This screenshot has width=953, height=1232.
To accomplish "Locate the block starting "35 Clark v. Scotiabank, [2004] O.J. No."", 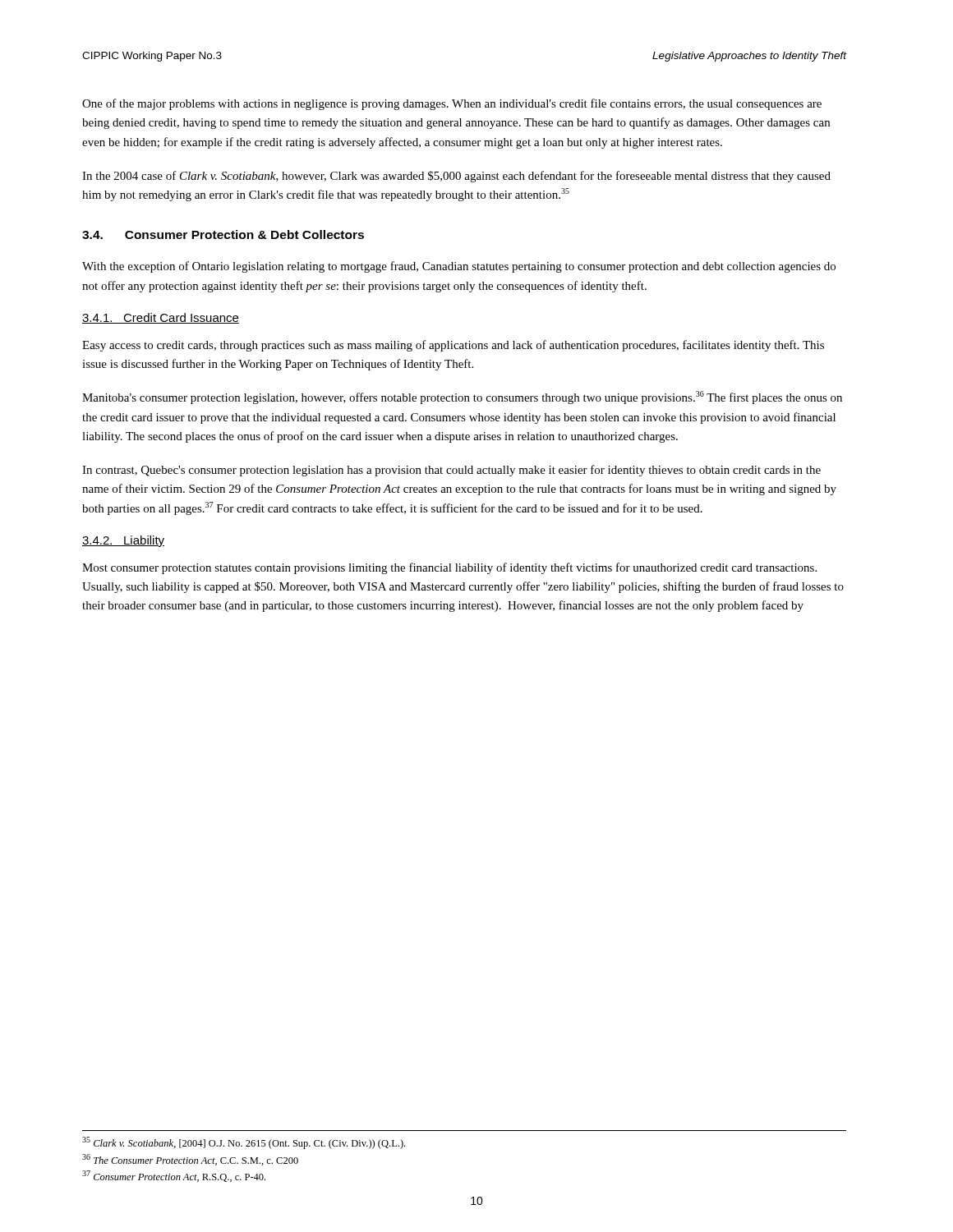I will tap(244, 1143).
